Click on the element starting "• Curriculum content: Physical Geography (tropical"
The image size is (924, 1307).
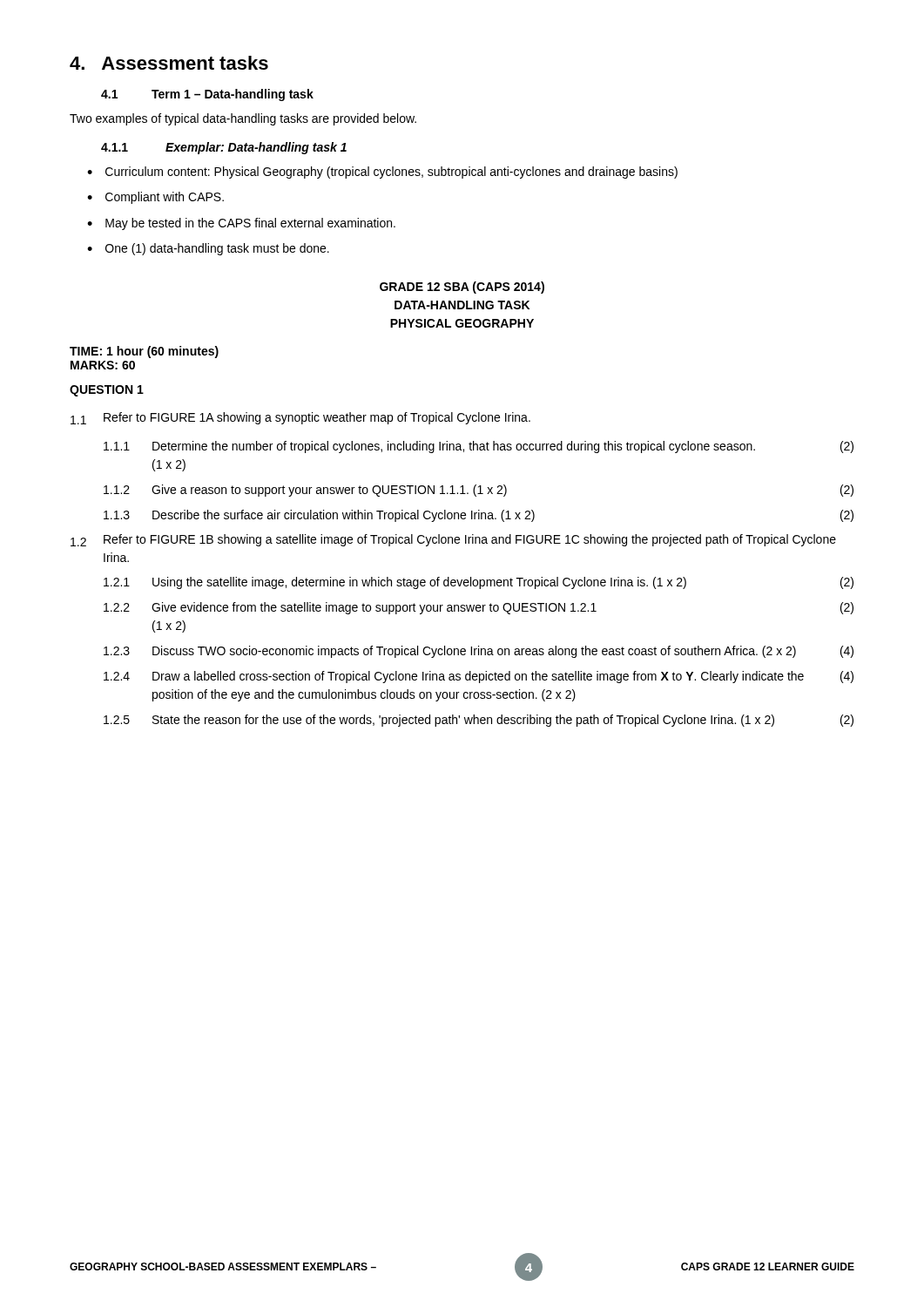[x=471, y=173]
